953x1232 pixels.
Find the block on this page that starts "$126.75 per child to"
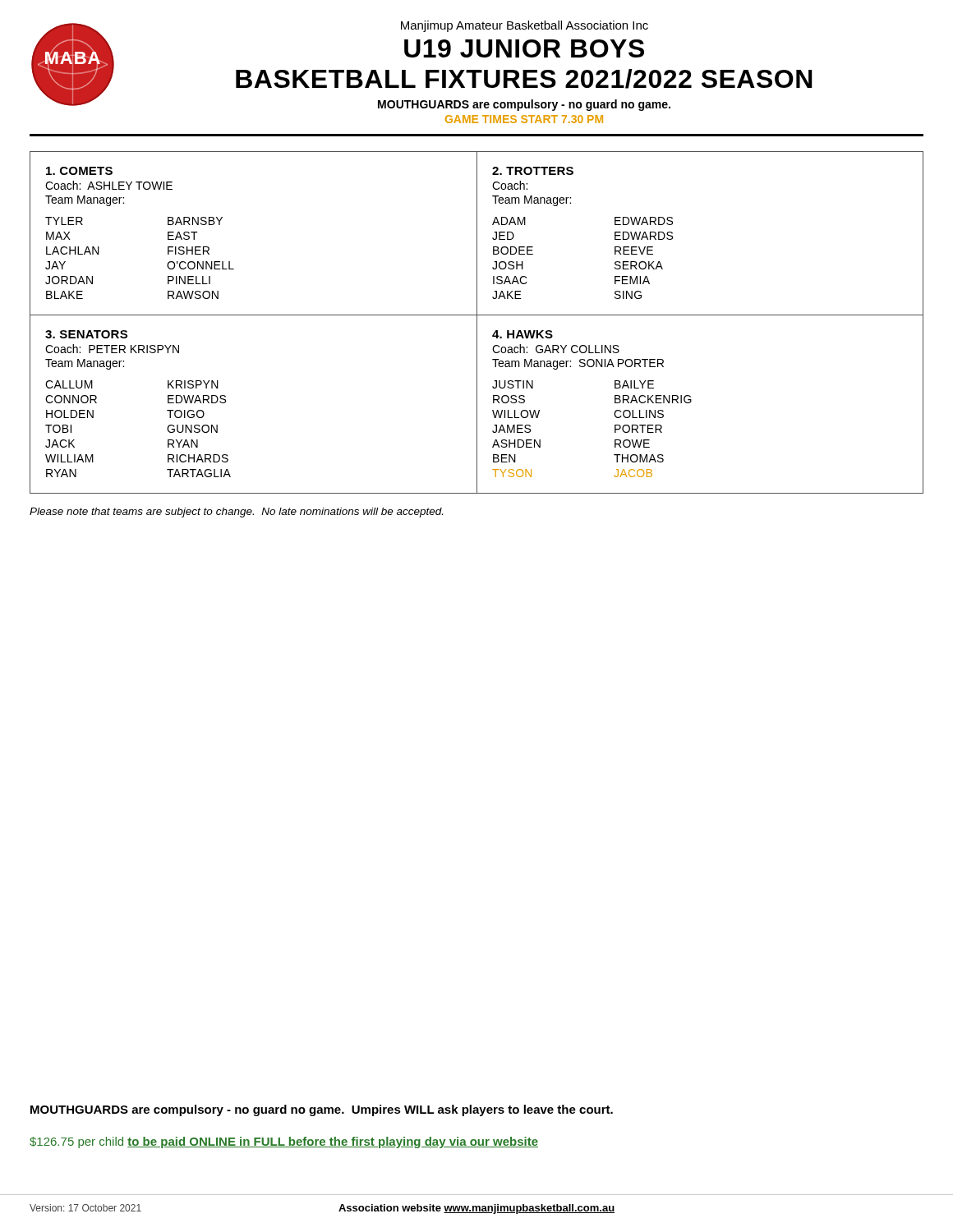point(284,1141)
